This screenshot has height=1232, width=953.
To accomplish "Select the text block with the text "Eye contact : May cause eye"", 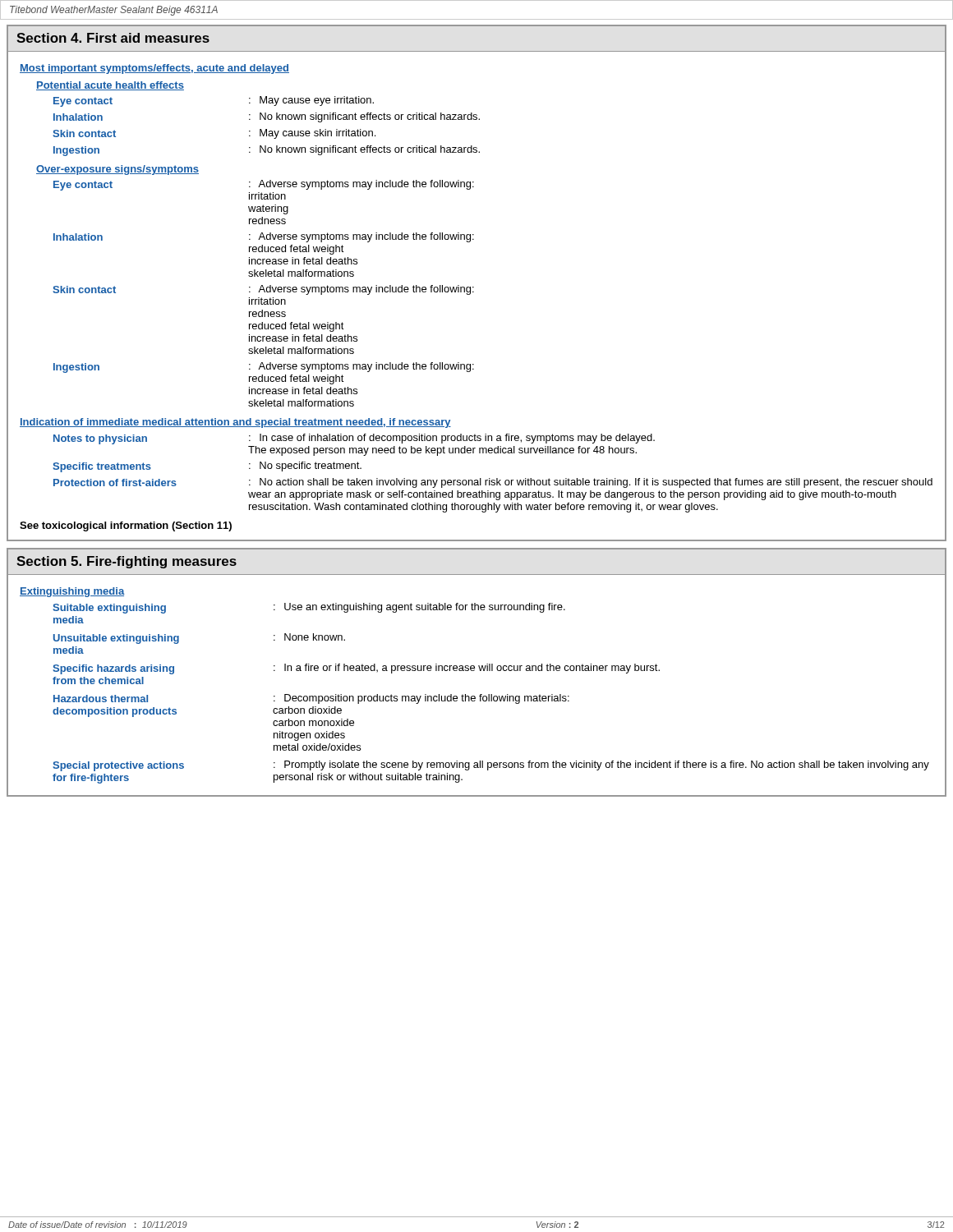I will coord(81,101).
